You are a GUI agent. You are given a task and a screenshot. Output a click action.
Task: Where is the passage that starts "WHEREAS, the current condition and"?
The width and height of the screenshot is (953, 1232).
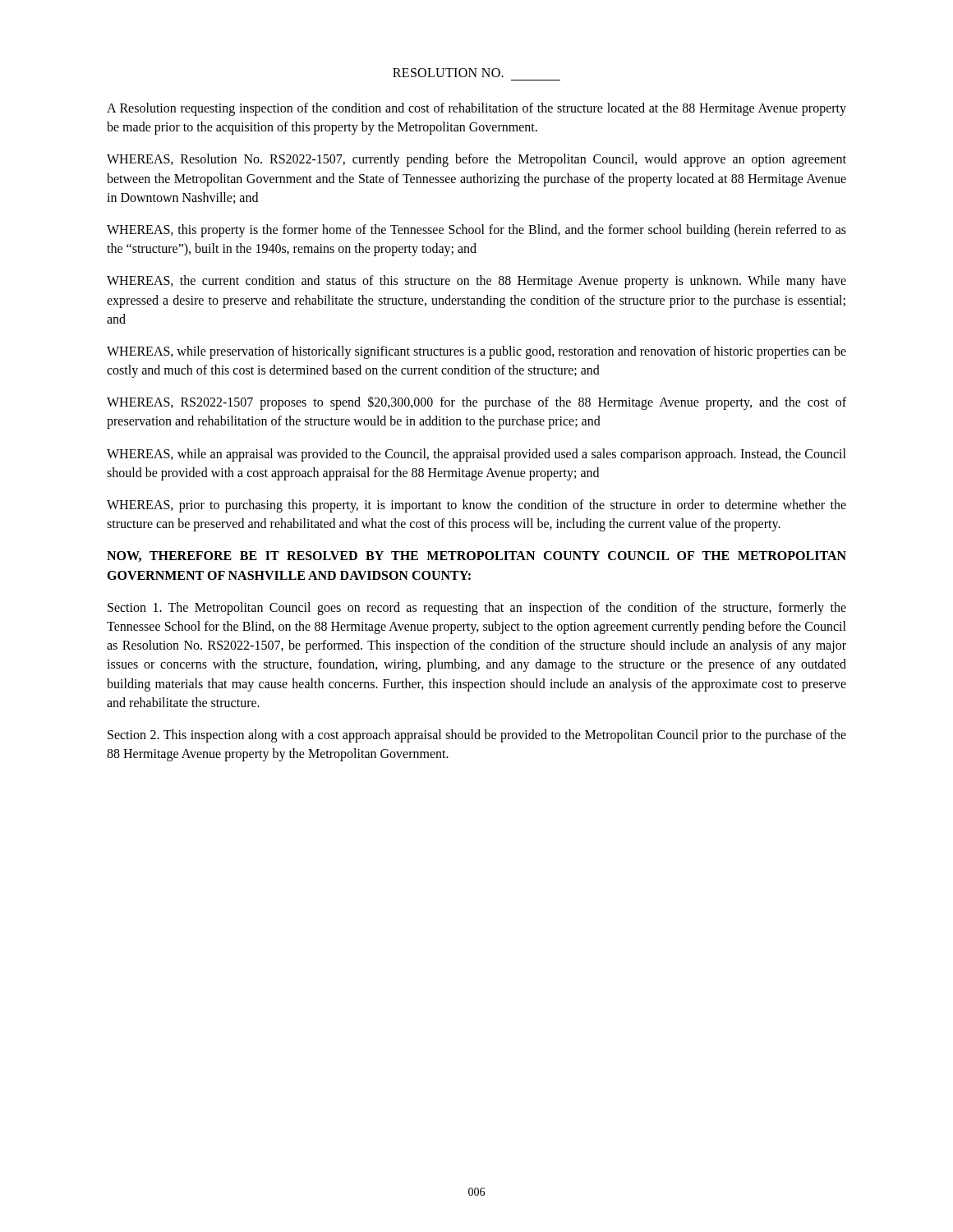point(476,300)
